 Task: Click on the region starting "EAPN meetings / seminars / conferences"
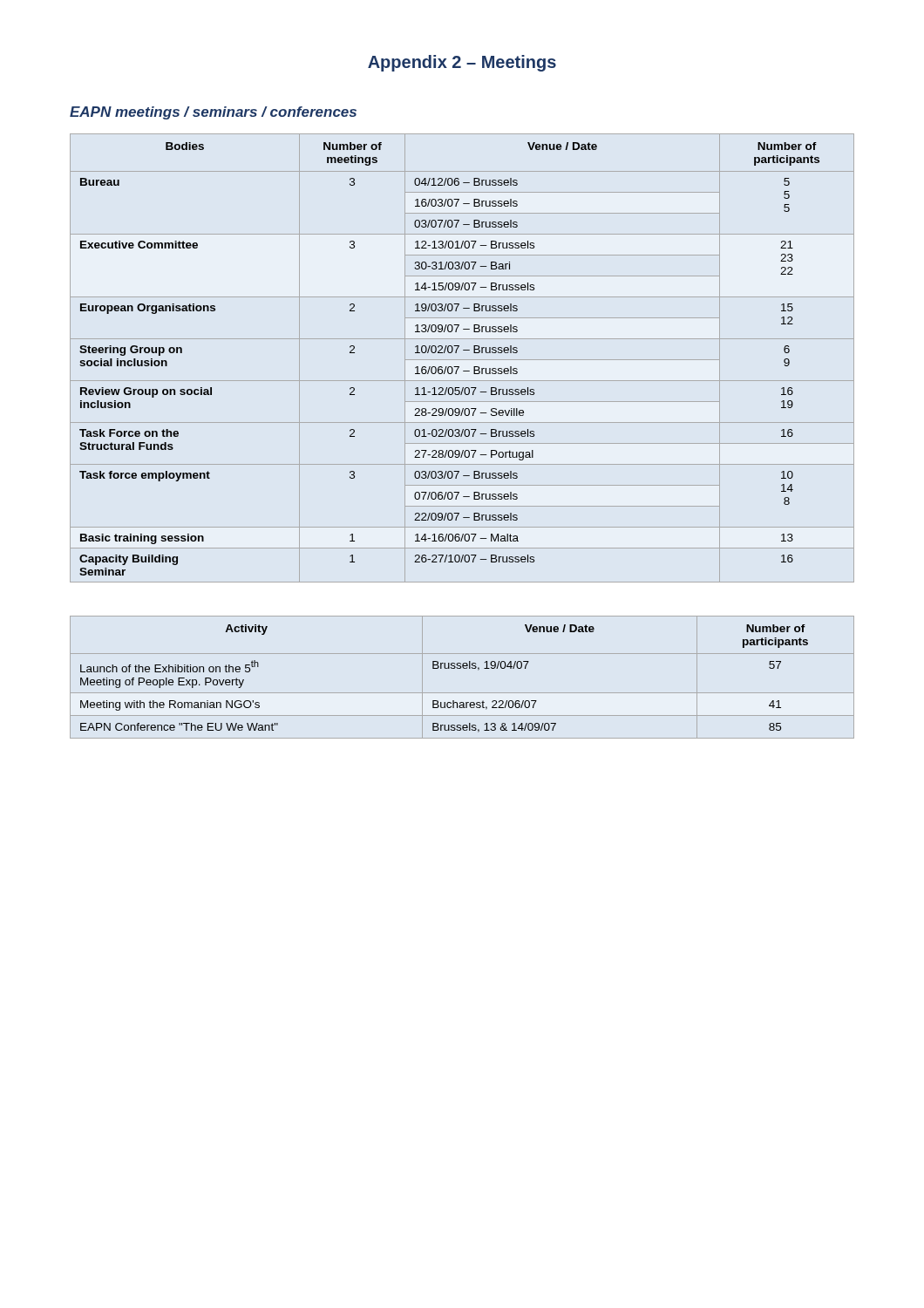coord(213,112)
